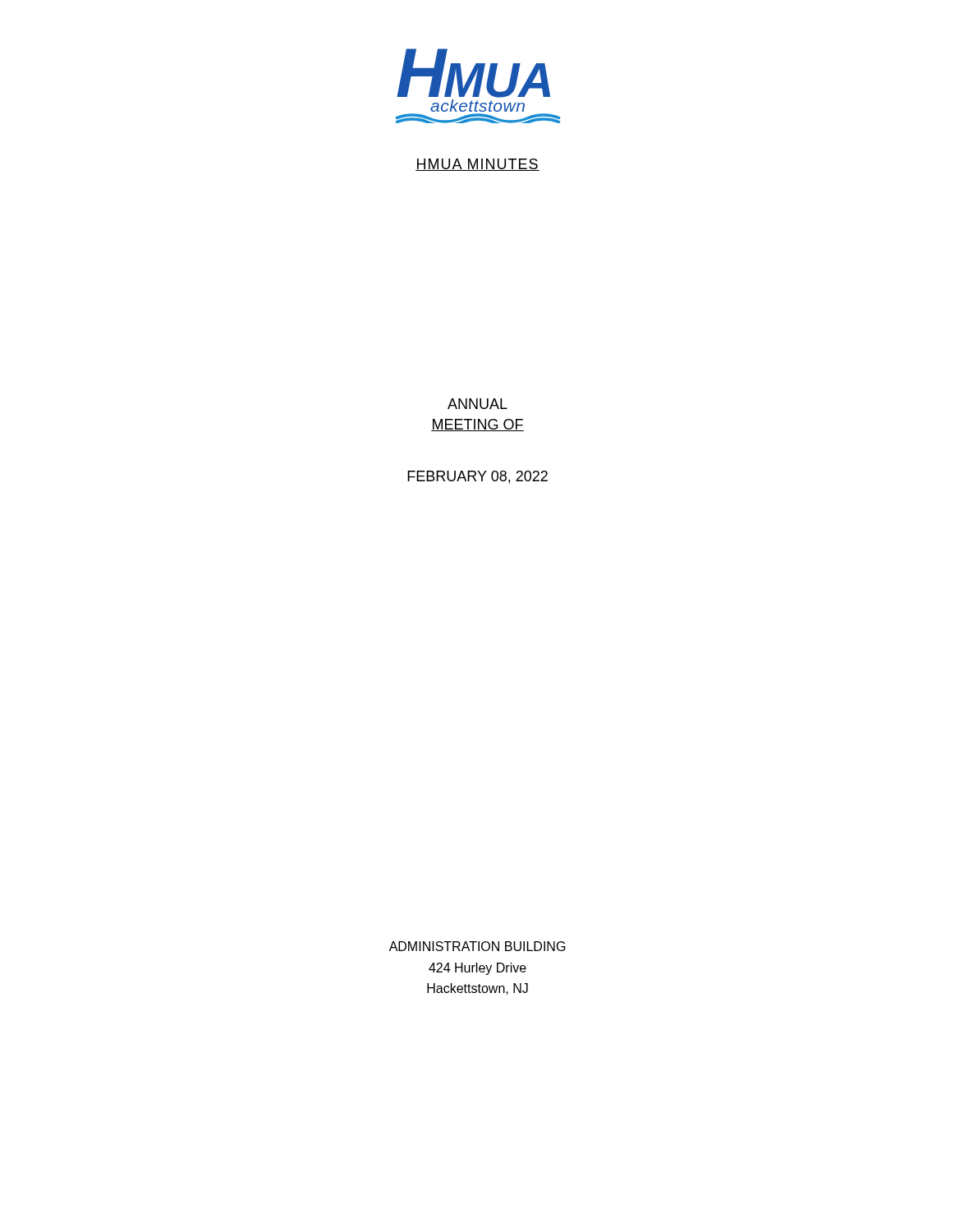The width and height of the screenshot is (955, 1232).
Task: Where does it say "ADMINISTRATION BUILDING 424 Hurley Drive Hackettstown, NJ"?
Action: [x=478, y=968]
